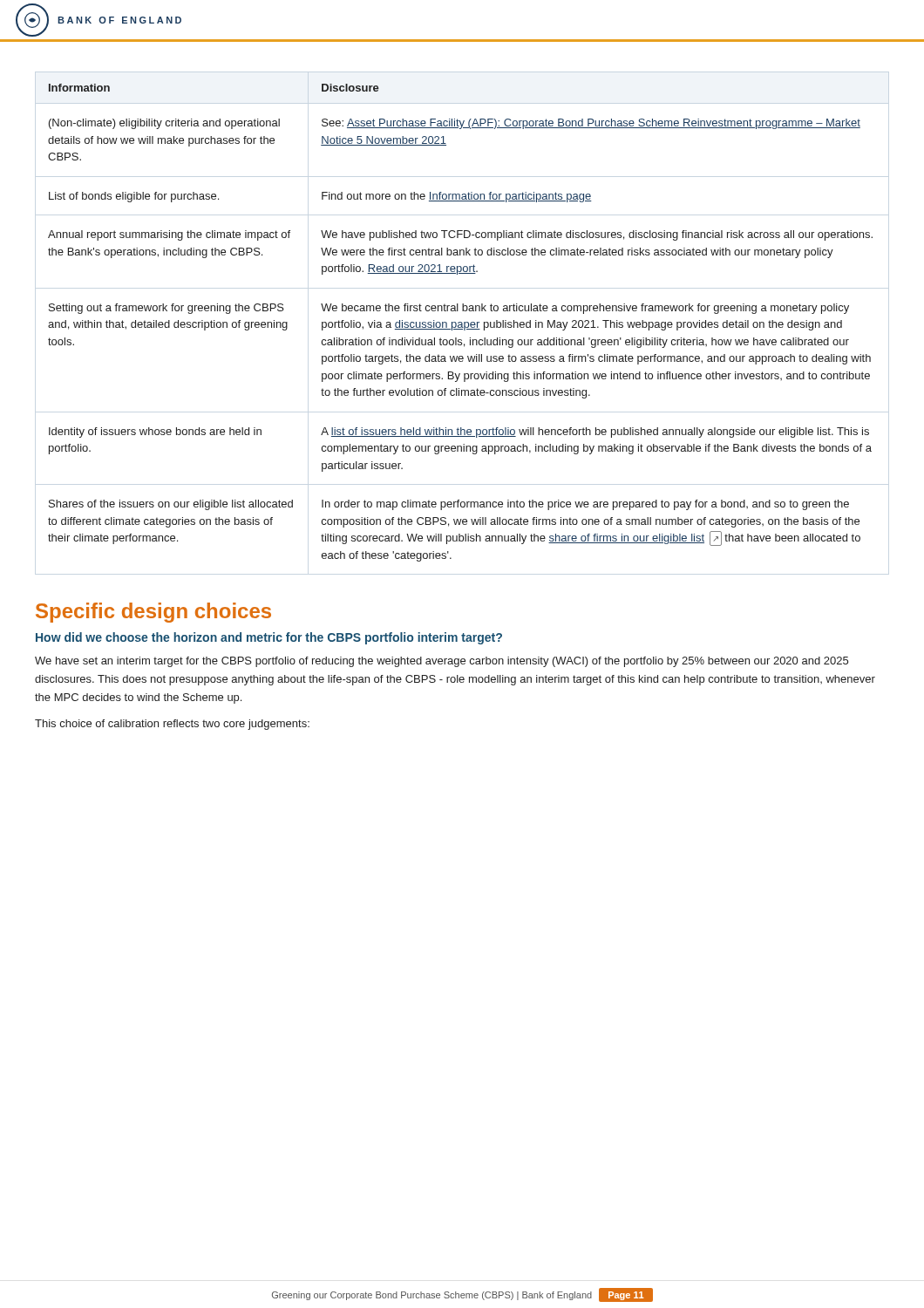Point to the text starting "This choice of calibration reflects two core judgements:"
The width and height of the screenshot is (924, 1308).
tap(172, 725)
